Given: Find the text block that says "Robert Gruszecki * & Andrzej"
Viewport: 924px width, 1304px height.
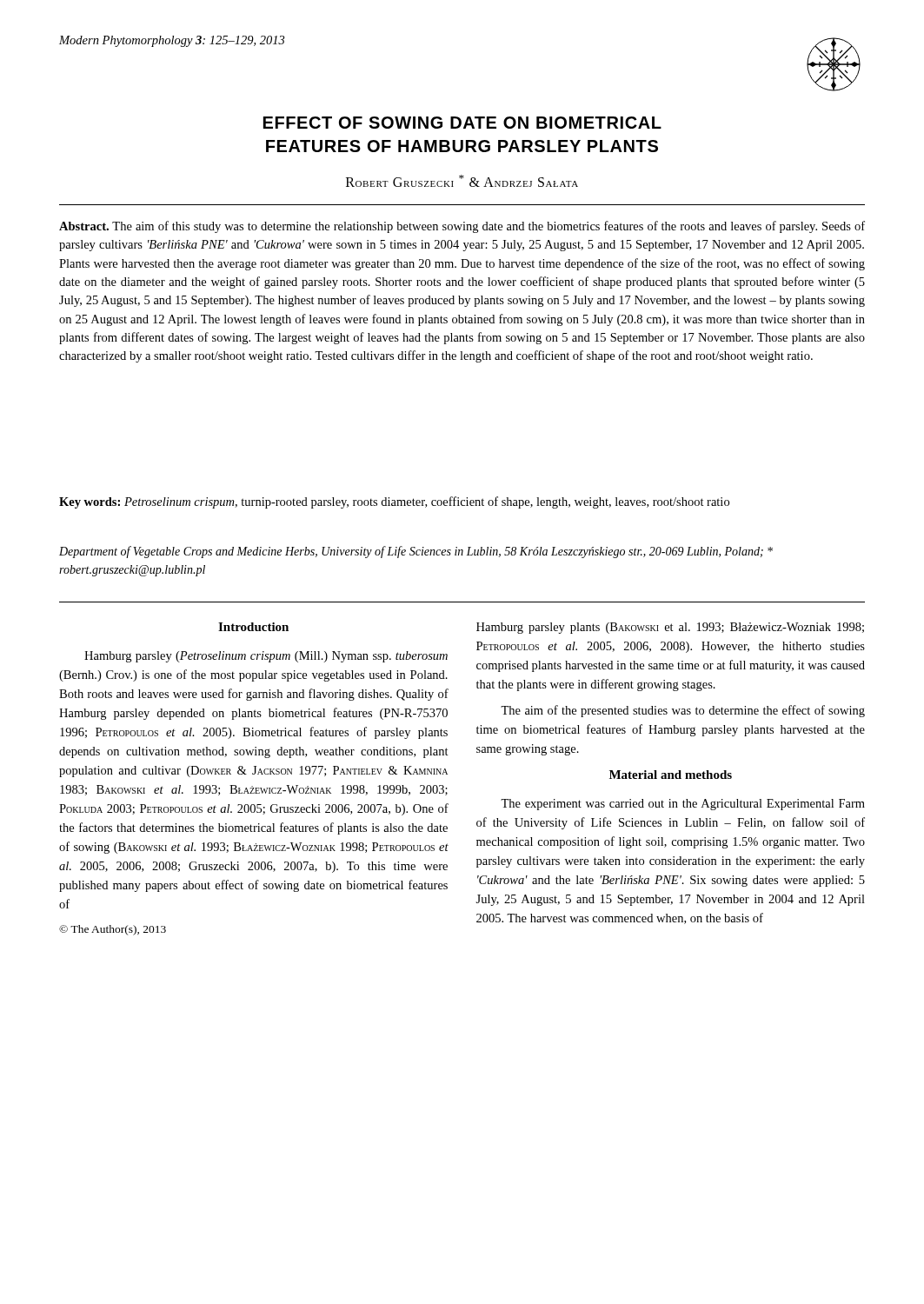Looking at the screenshot, I should 462,181.
